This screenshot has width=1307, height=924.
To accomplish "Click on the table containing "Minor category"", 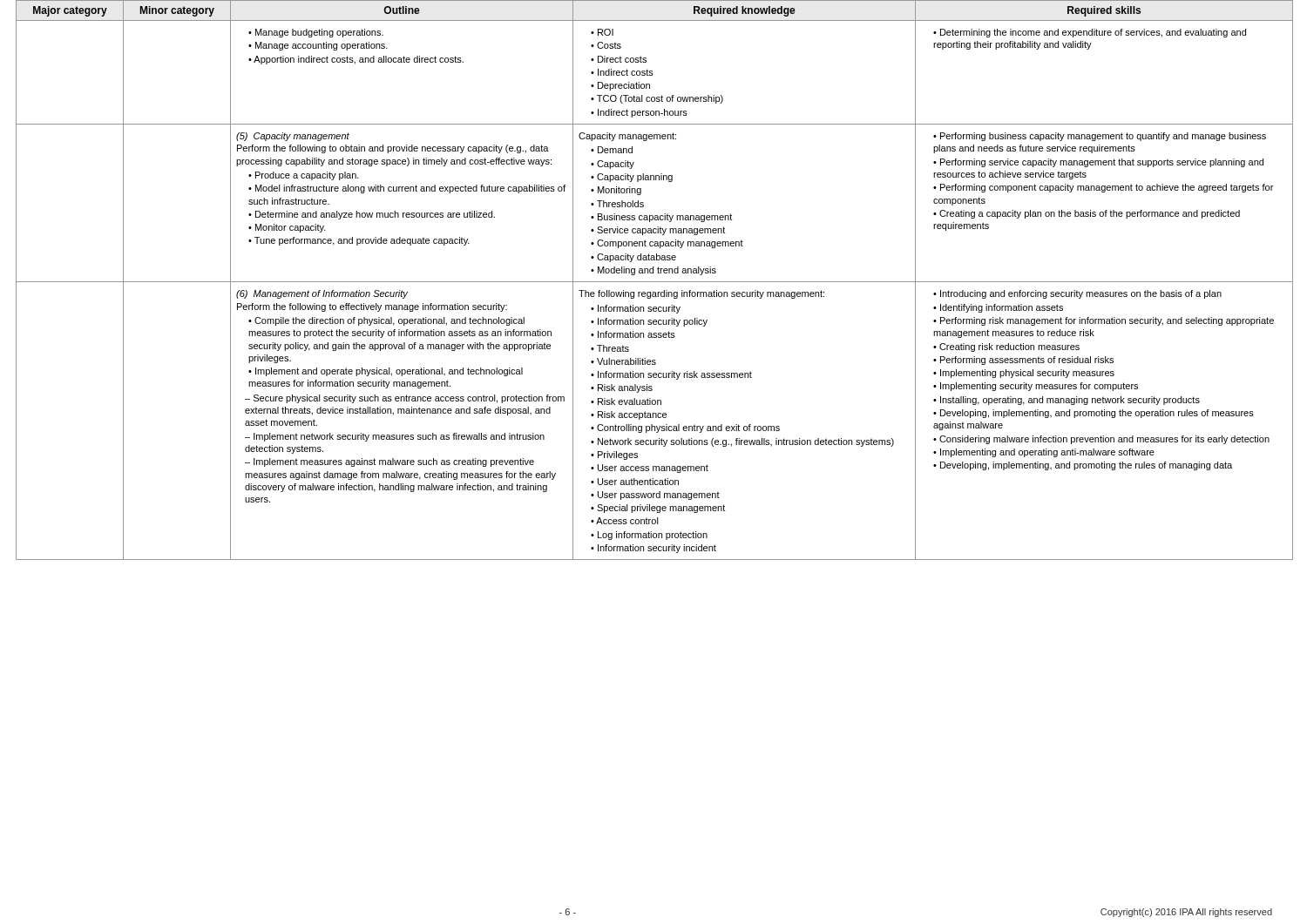I will coord(654,280).
